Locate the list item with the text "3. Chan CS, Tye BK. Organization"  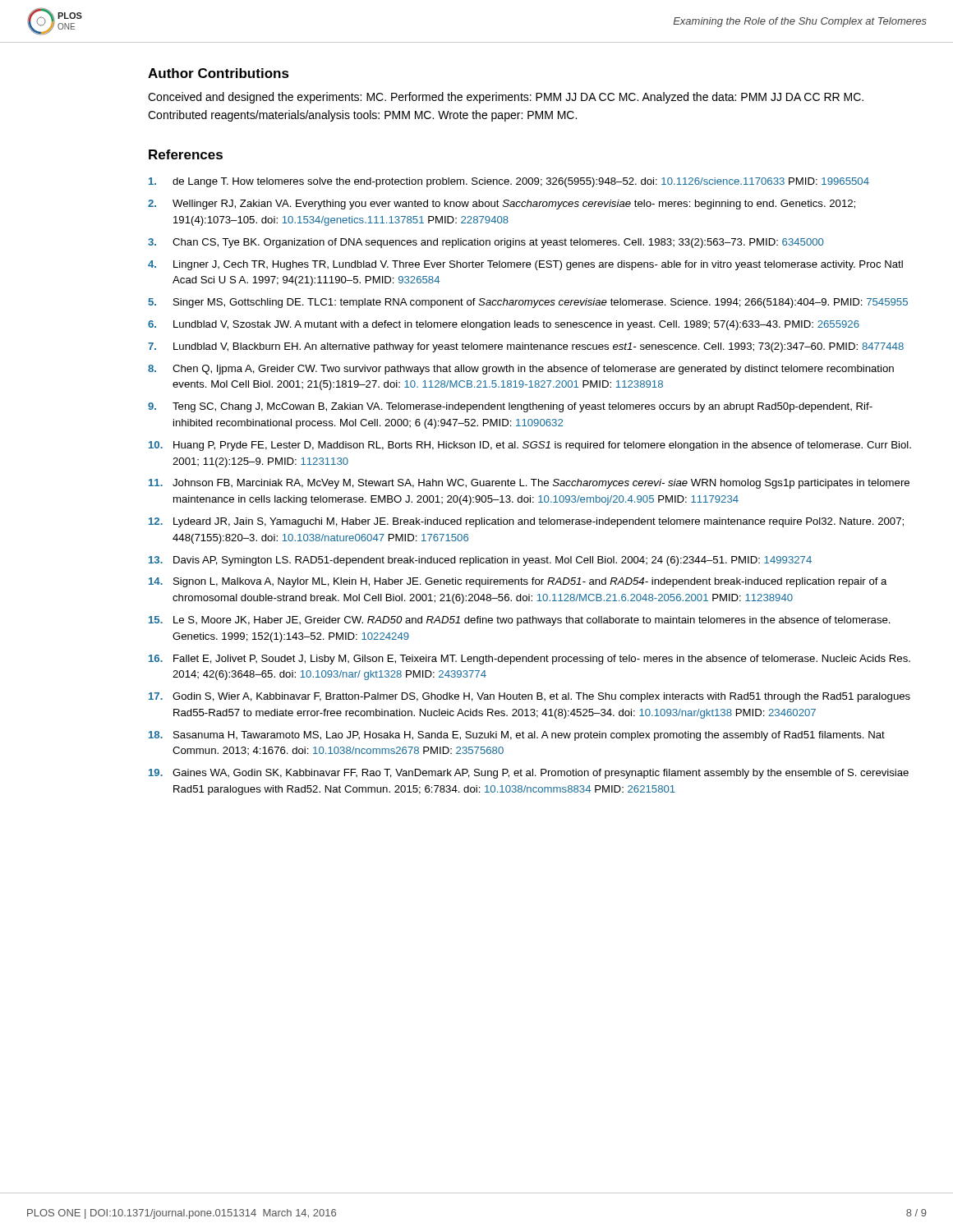coord(530,242)
